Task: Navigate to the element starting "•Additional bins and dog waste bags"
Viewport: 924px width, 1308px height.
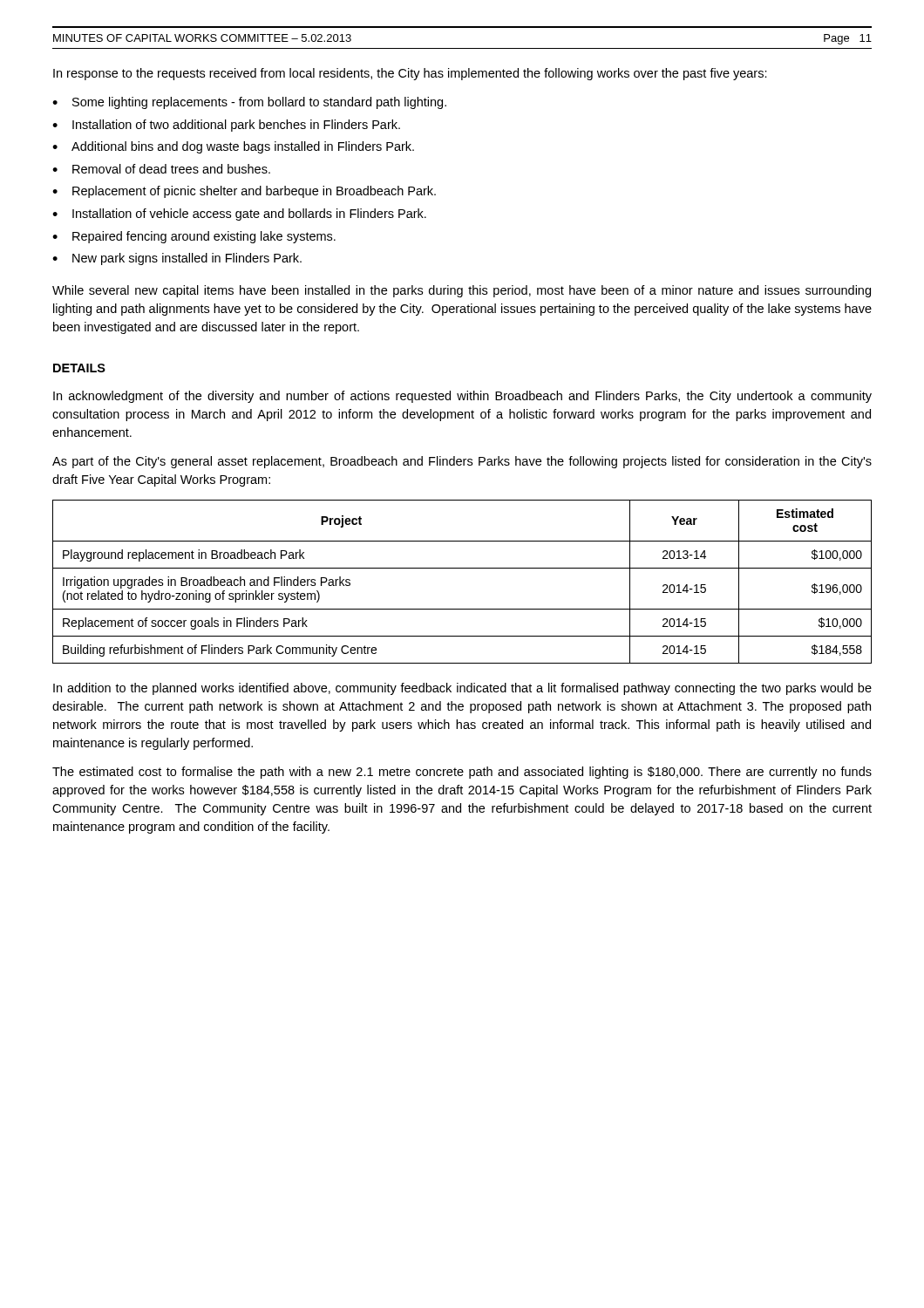Action: point(234,148)
